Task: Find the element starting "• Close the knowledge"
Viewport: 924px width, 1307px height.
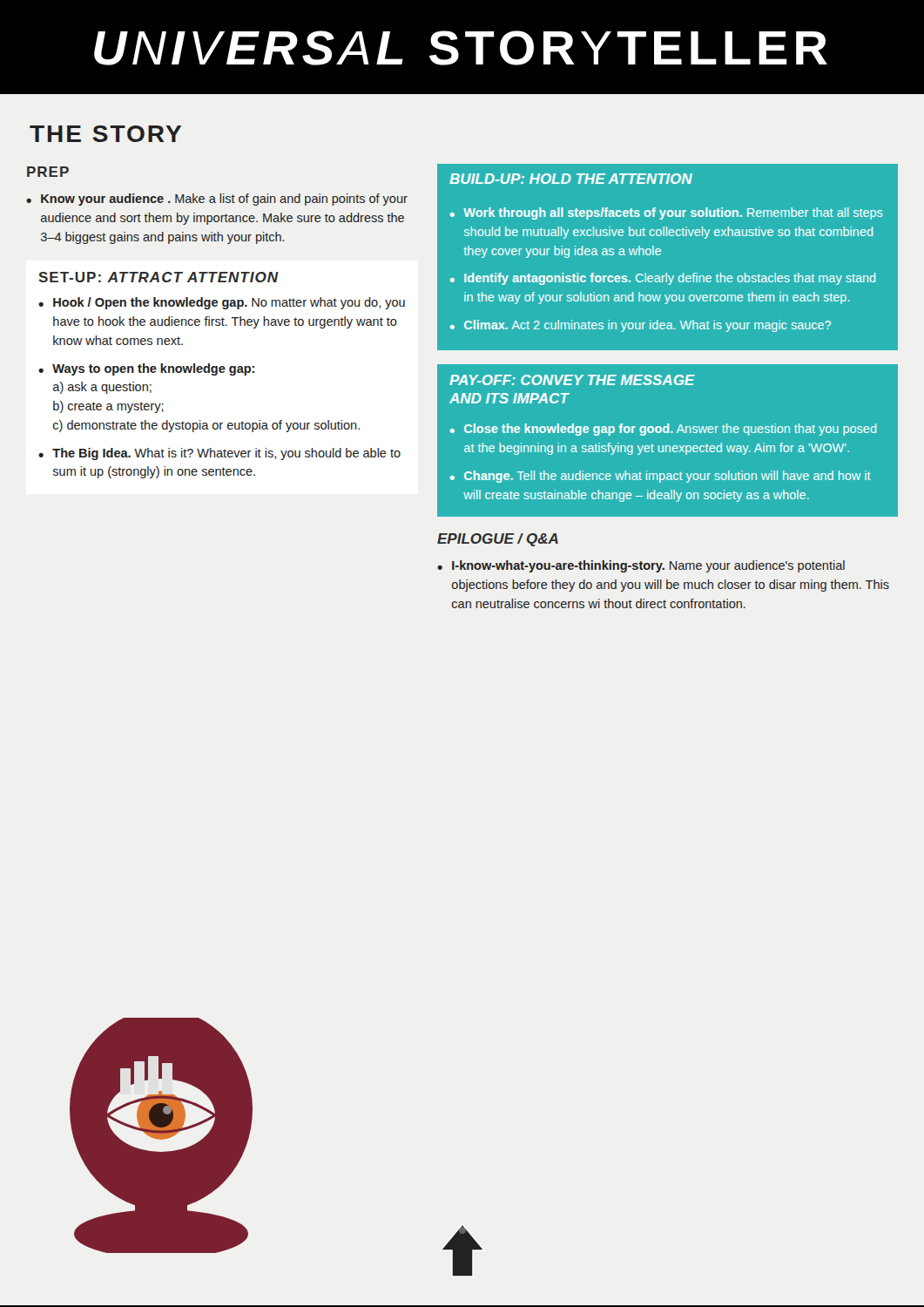Action: coord(667,439)
